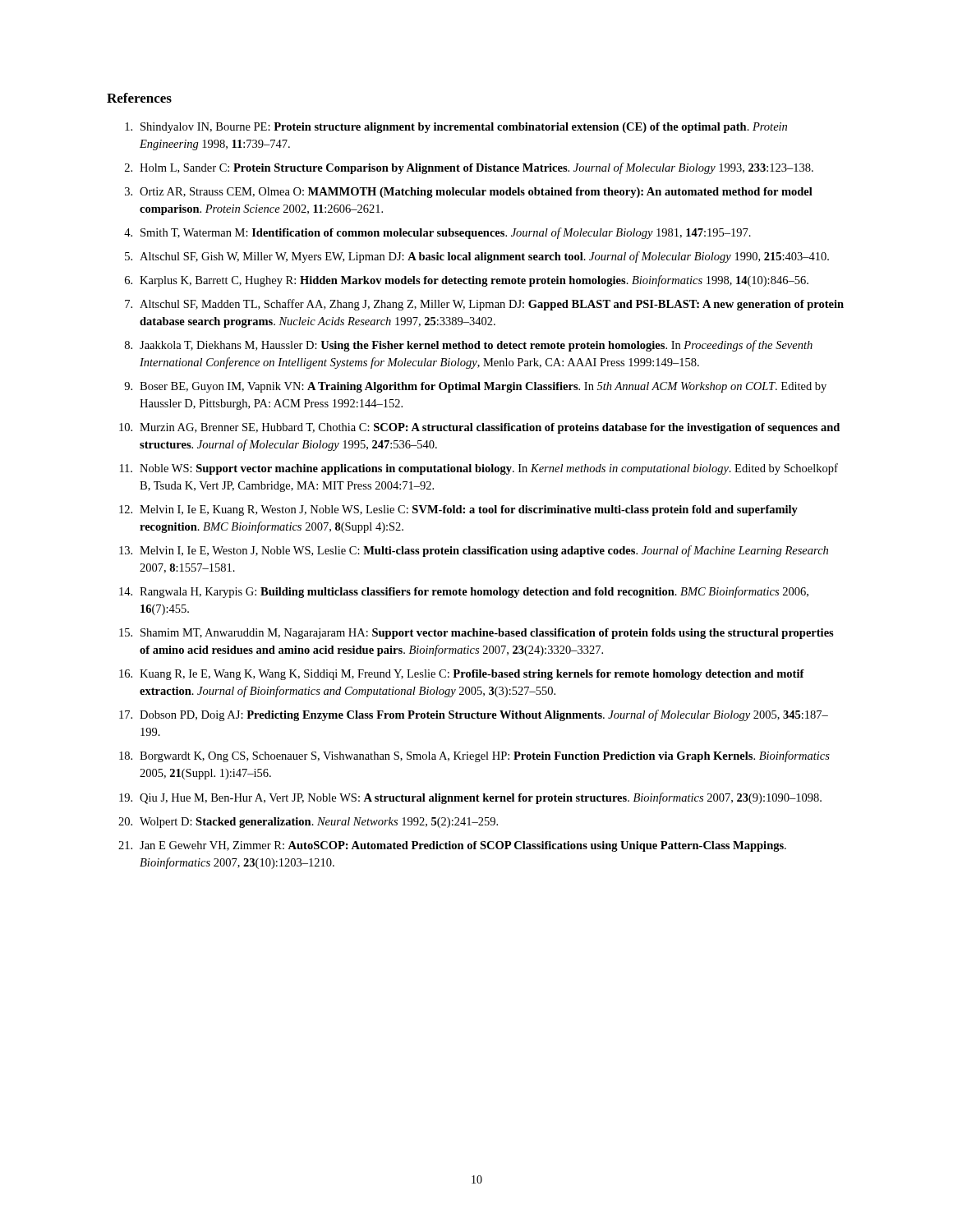Select the list item that reads "15. Shamim MT, Anwaruddin"
The width and height of the screenshot is (953, 1232).
coord(476,642)
